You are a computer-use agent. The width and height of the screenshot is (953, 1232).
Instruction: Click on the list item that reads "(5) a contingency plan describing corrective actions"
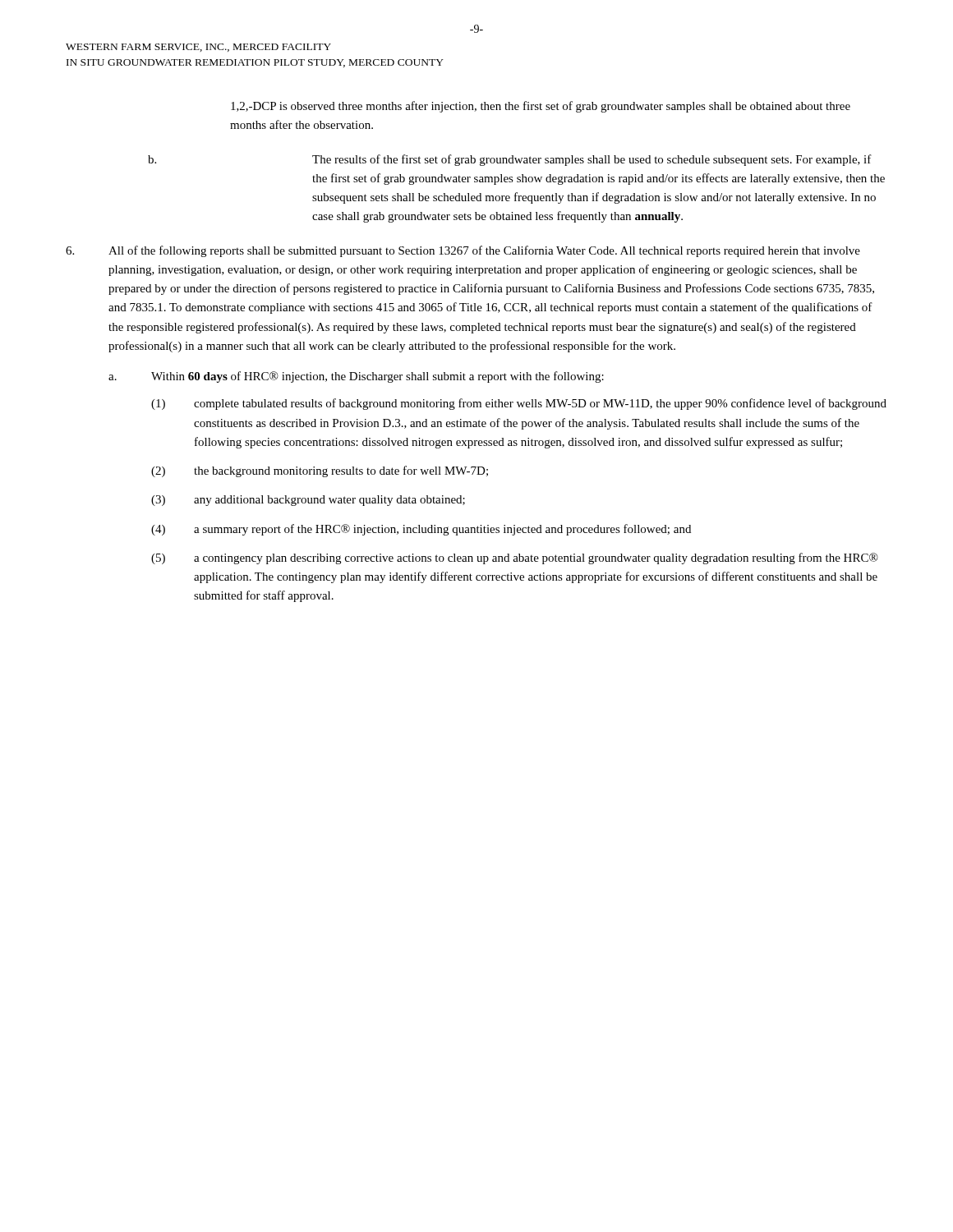(x=519, y=577)
